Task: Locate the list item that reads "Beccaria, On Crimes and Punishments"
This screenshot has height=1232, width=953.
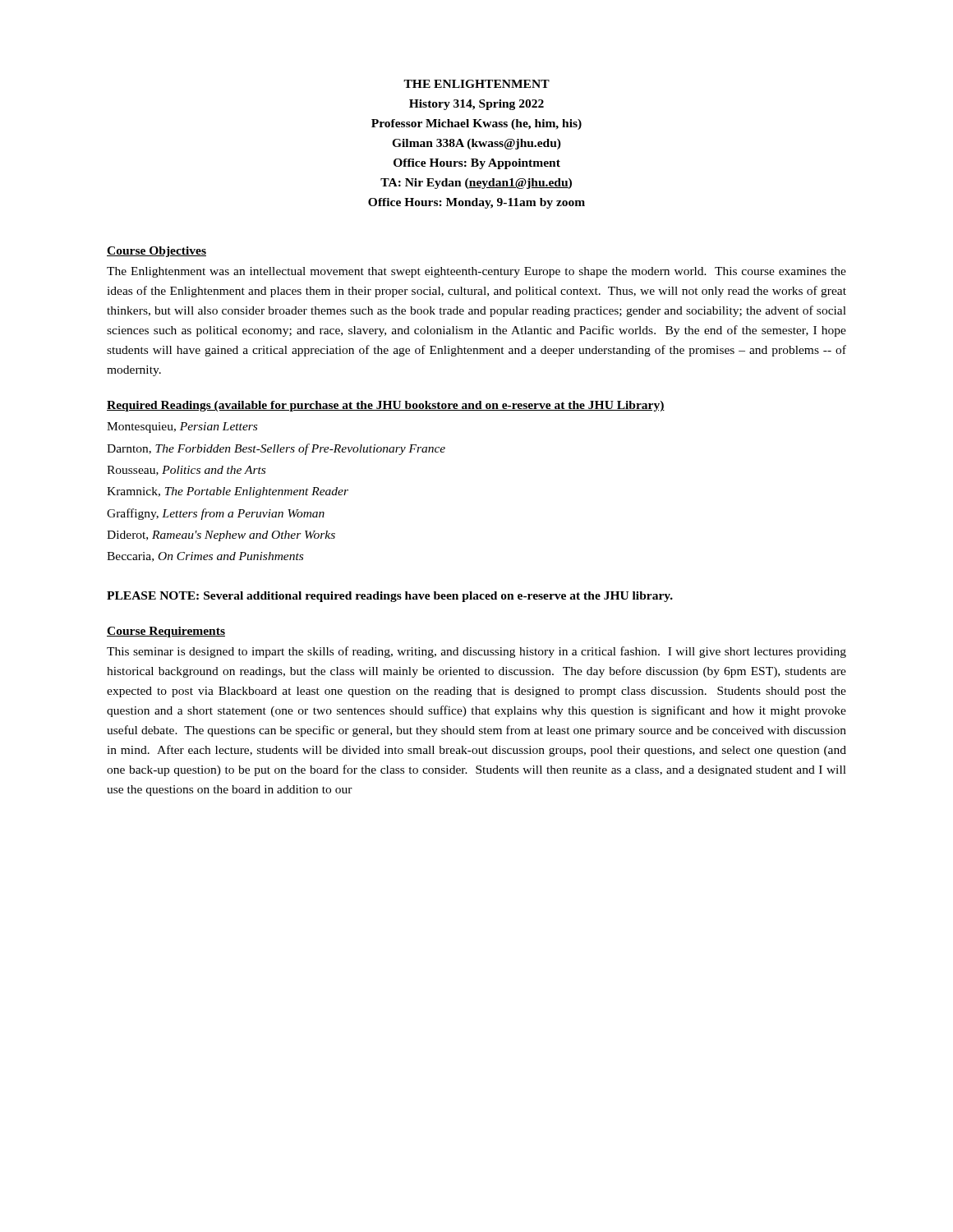Action: pos(205,557)
